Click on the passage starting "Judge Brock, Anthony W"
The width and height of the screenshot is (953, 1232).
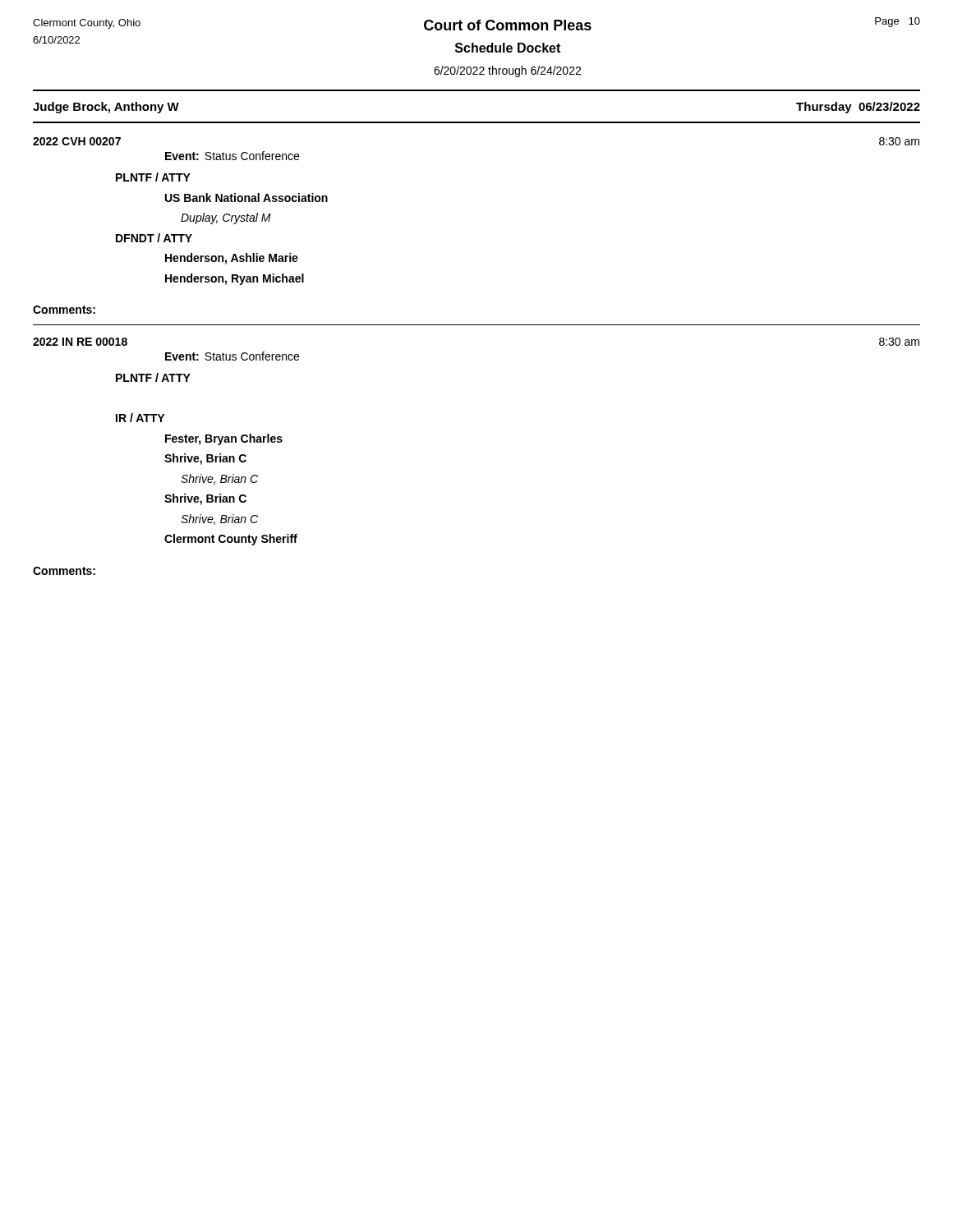(106, 108)
